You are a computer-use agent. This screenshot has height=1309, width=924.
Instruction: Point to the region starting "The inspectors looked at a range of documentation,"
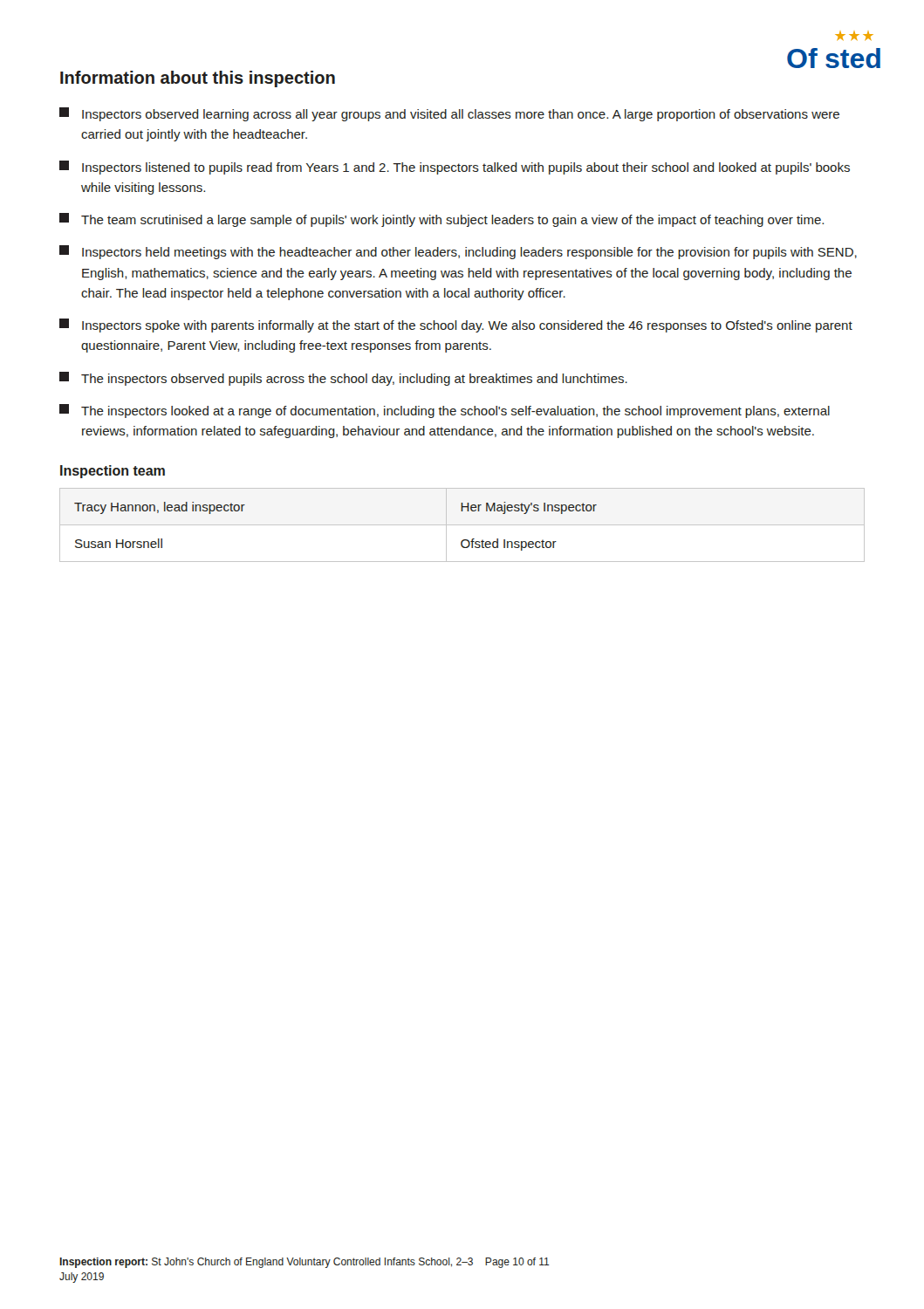click(462, 421)
